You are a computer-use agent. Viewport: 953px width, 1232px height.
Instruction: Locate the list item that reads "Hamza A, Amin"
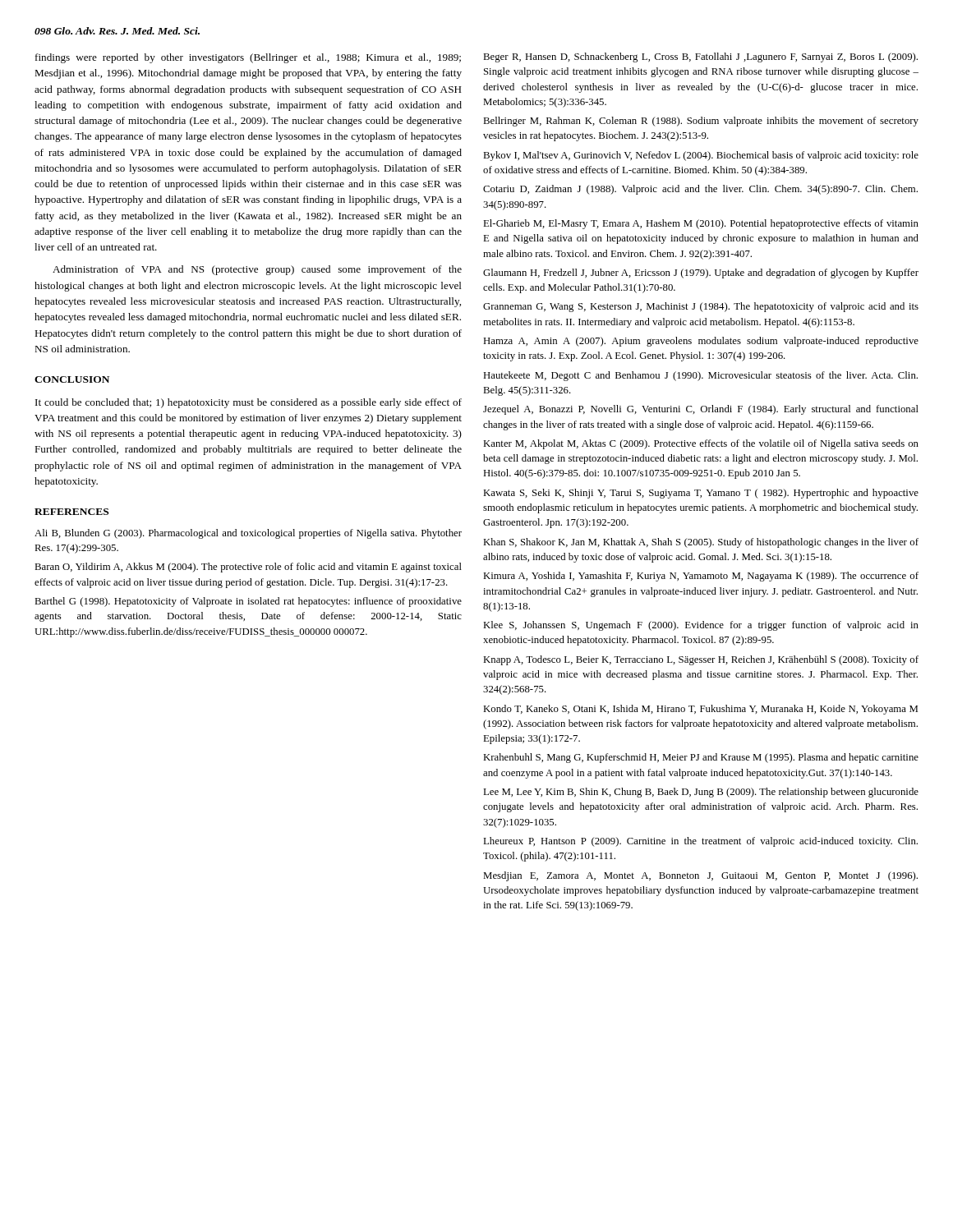point(701,348)
